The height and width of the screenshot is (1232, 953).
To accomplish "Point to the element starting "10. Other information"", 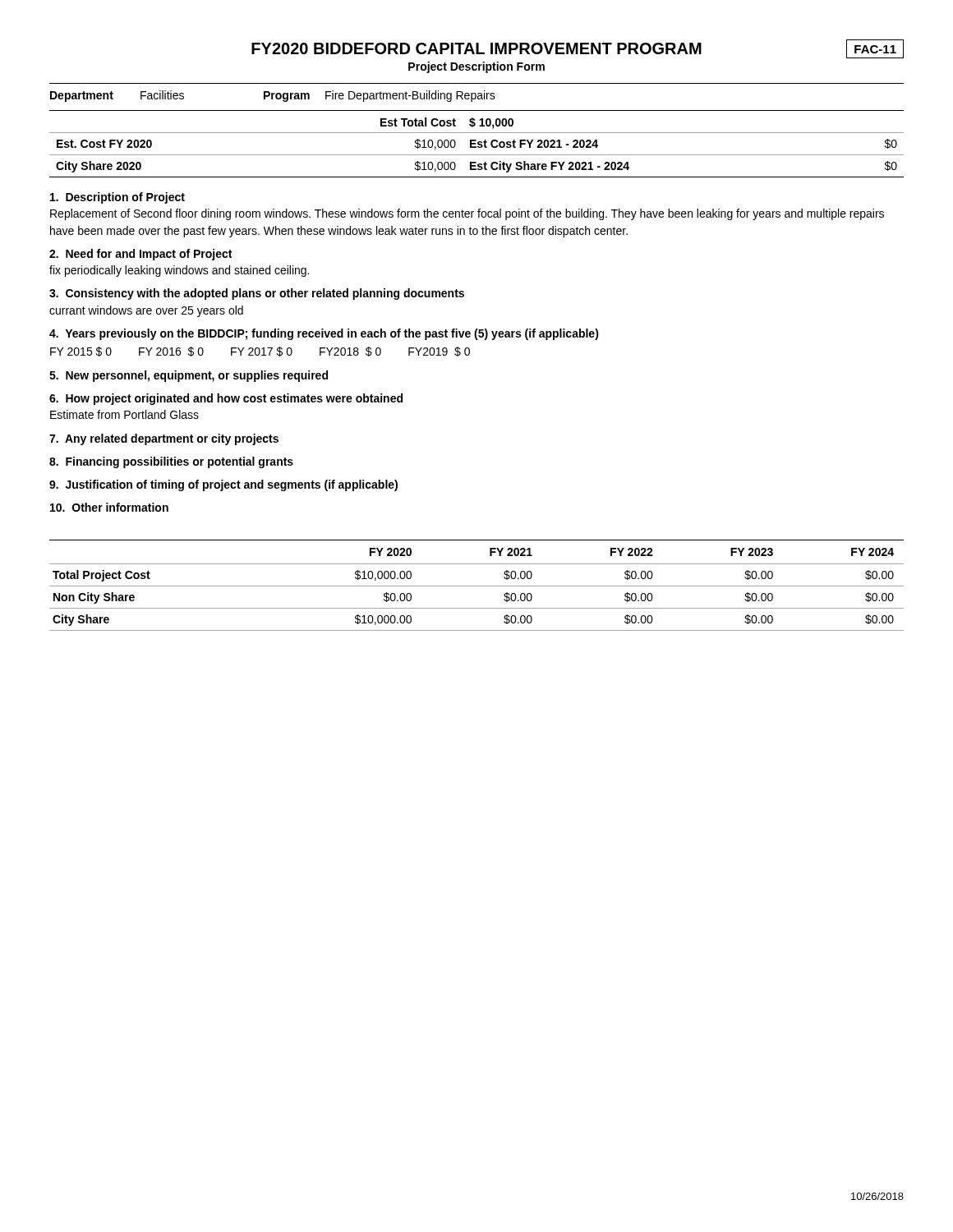I will click(109, 508).
